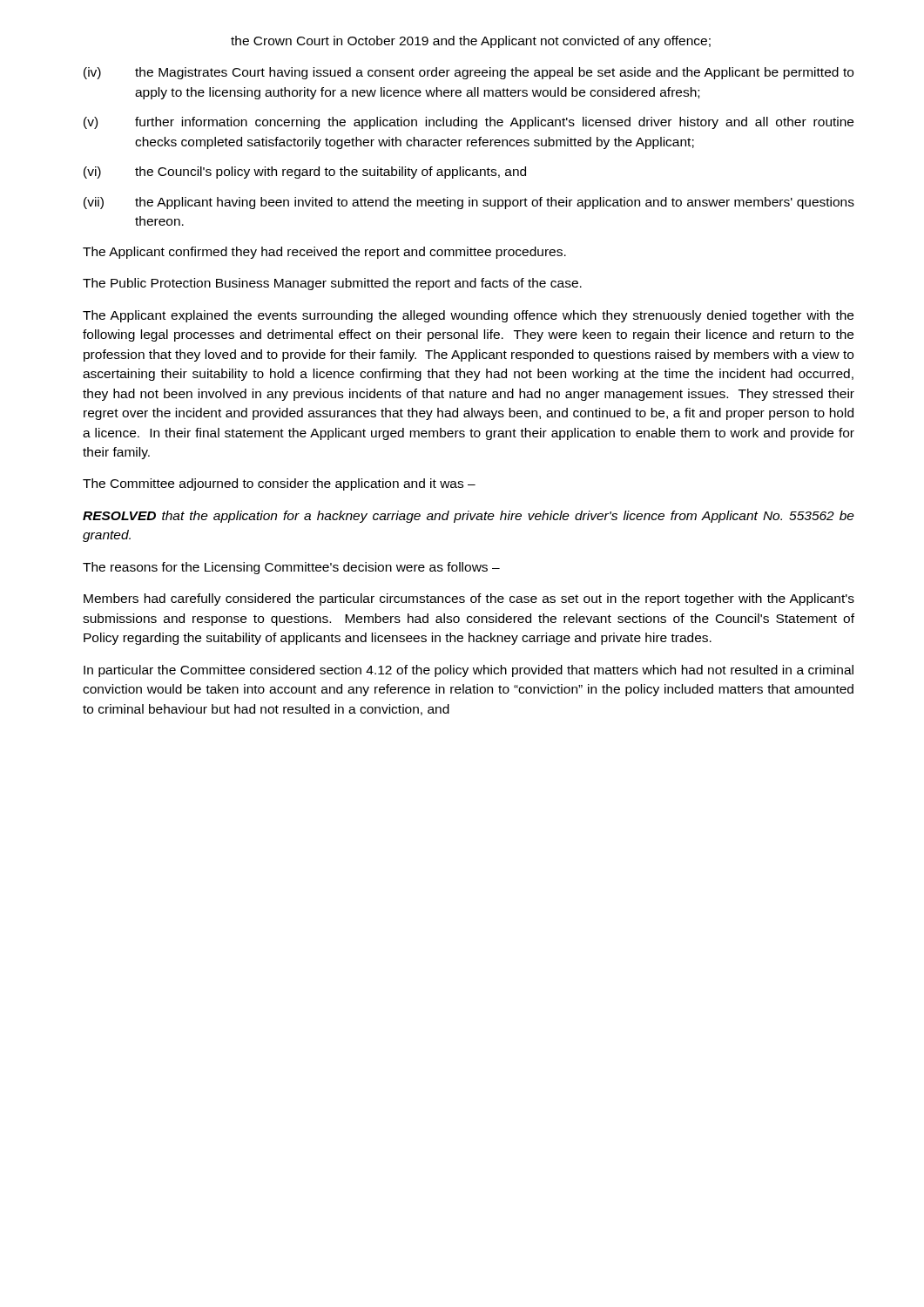
Task: Locate the region starting "Members had carefully considered the"
Action: pos(469,618)
